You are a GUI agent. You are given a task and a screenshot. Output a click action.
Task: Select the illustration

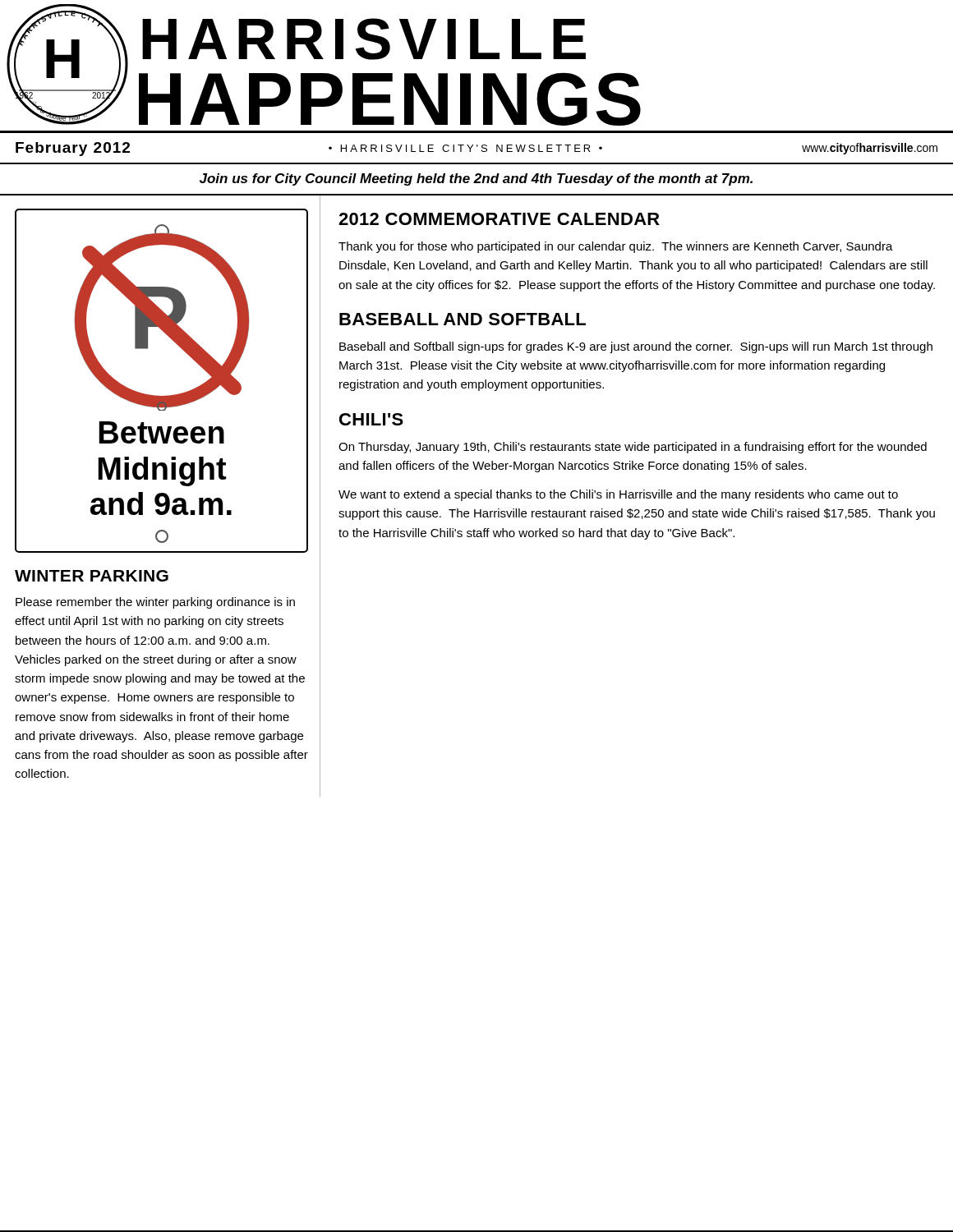click(161, 381)
